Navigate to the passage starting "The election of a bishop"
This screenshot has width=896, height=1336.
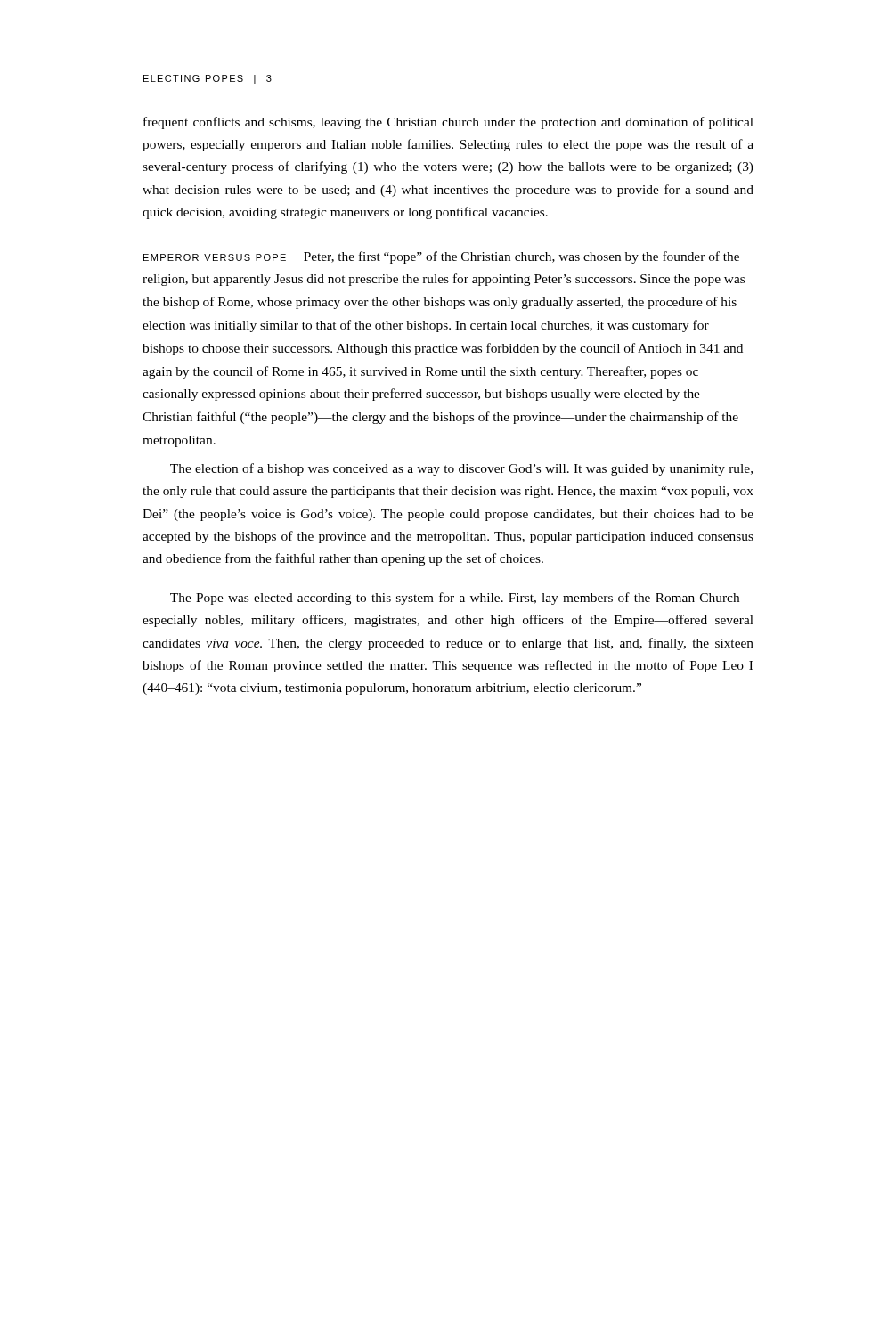tap(448, 513)
